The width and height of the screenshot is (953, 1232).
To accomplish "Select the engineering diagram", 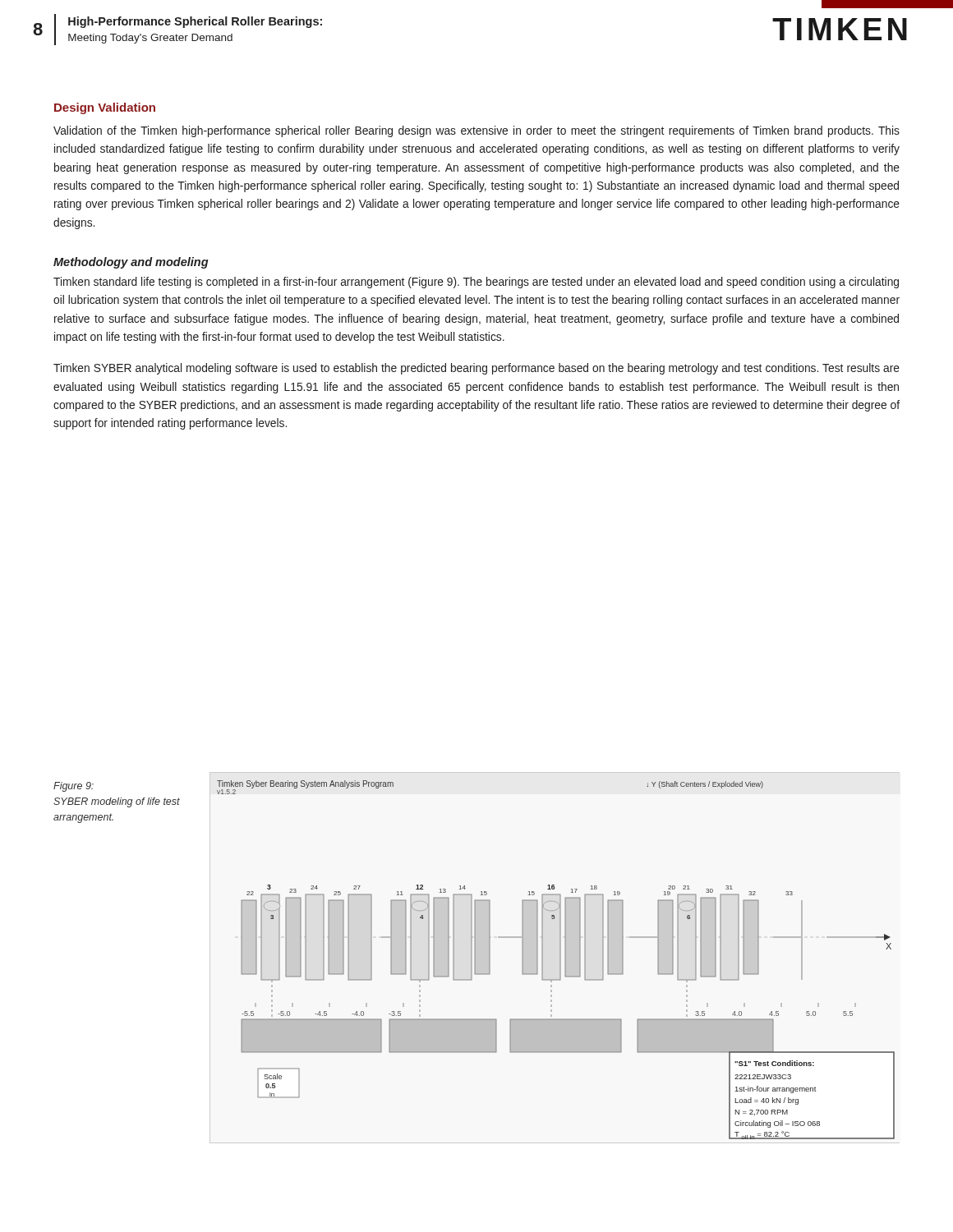I will (555, 958).
